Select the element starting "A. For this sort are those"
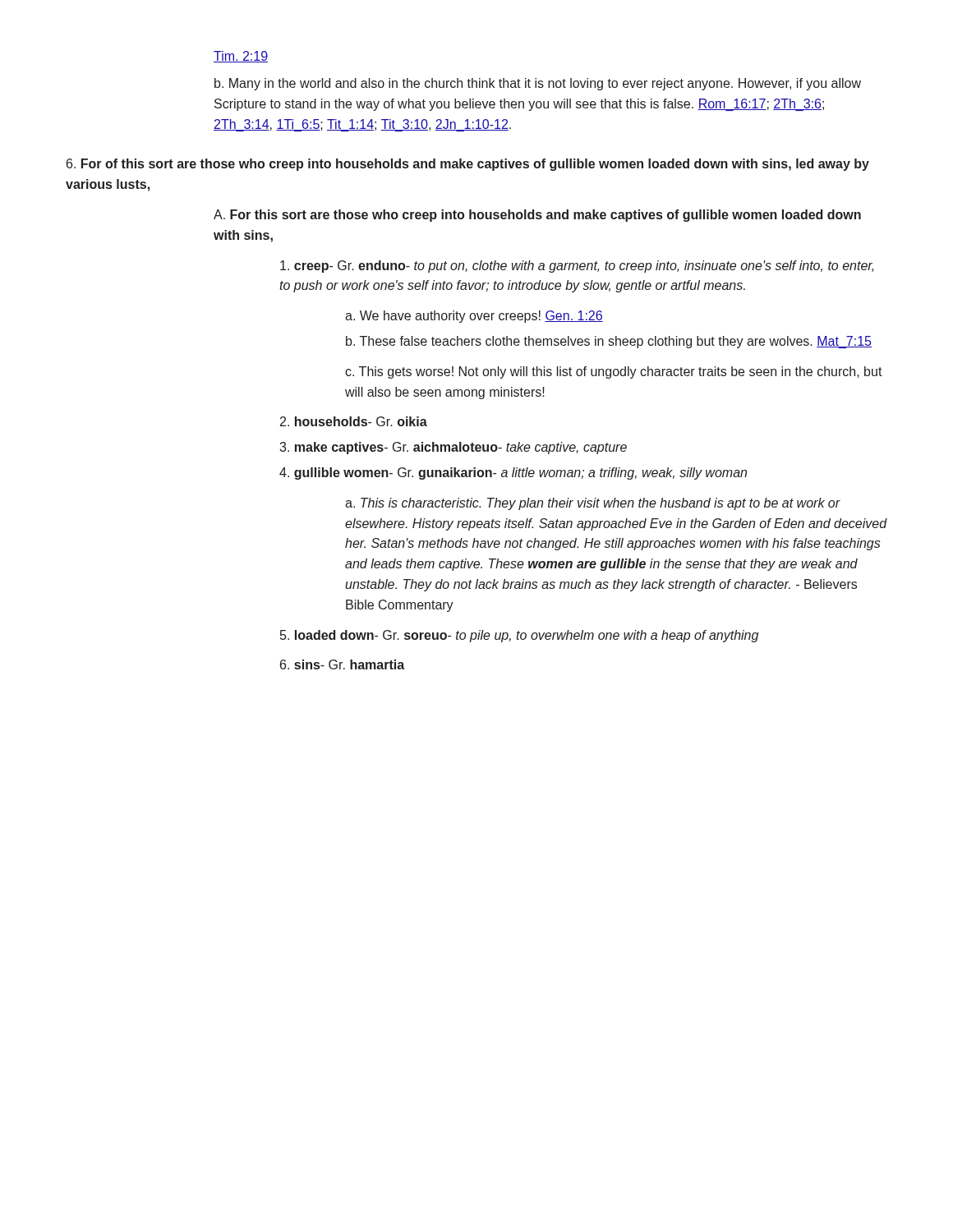Screen dimensions: 1232x953 click(x=537, y=225)
